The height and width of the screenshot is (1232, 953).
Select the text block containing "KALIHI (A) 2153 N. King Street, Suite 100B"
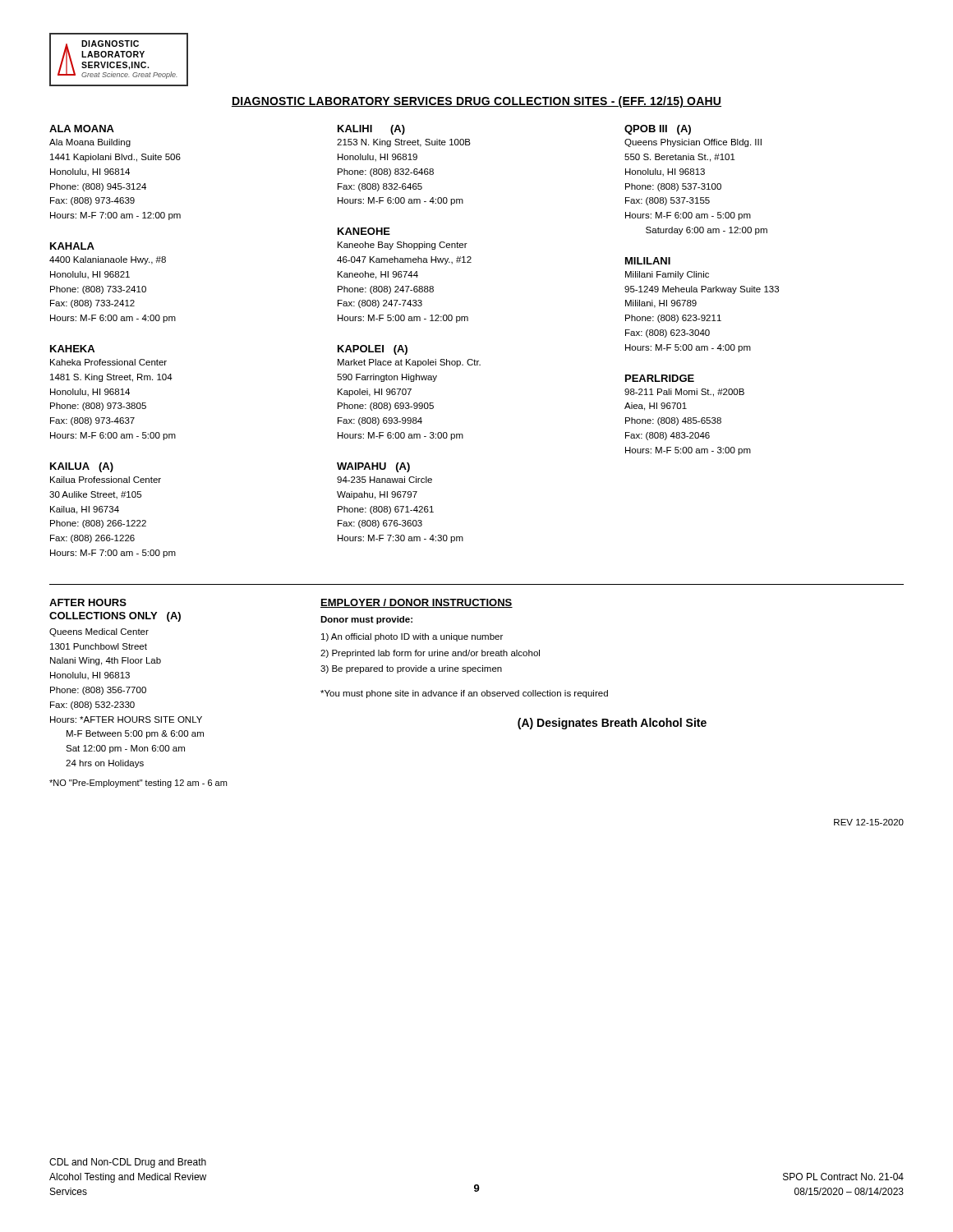[371, 130]
